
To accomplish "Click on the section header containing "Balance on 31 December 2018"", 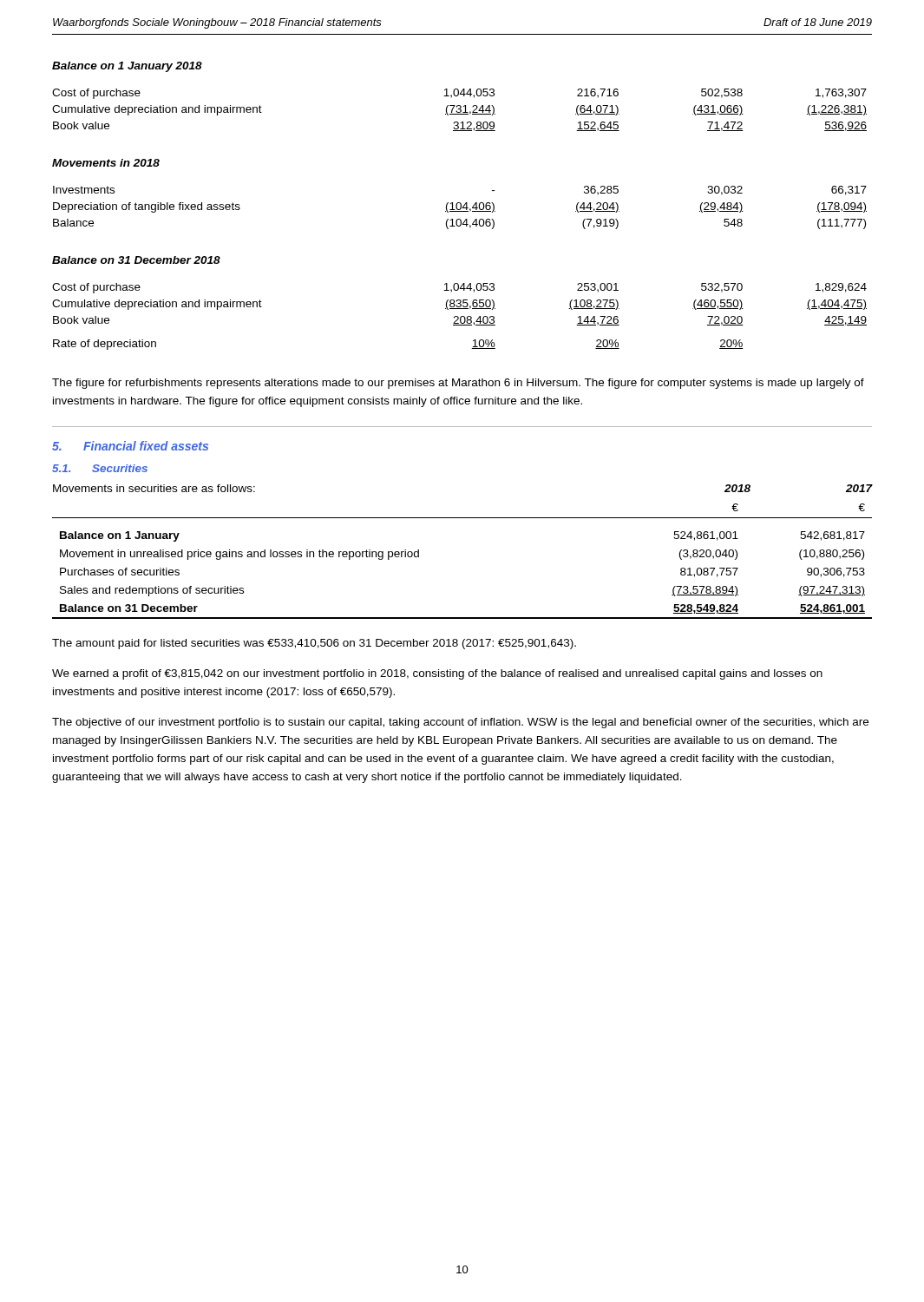I will click(x=136, y=260).
